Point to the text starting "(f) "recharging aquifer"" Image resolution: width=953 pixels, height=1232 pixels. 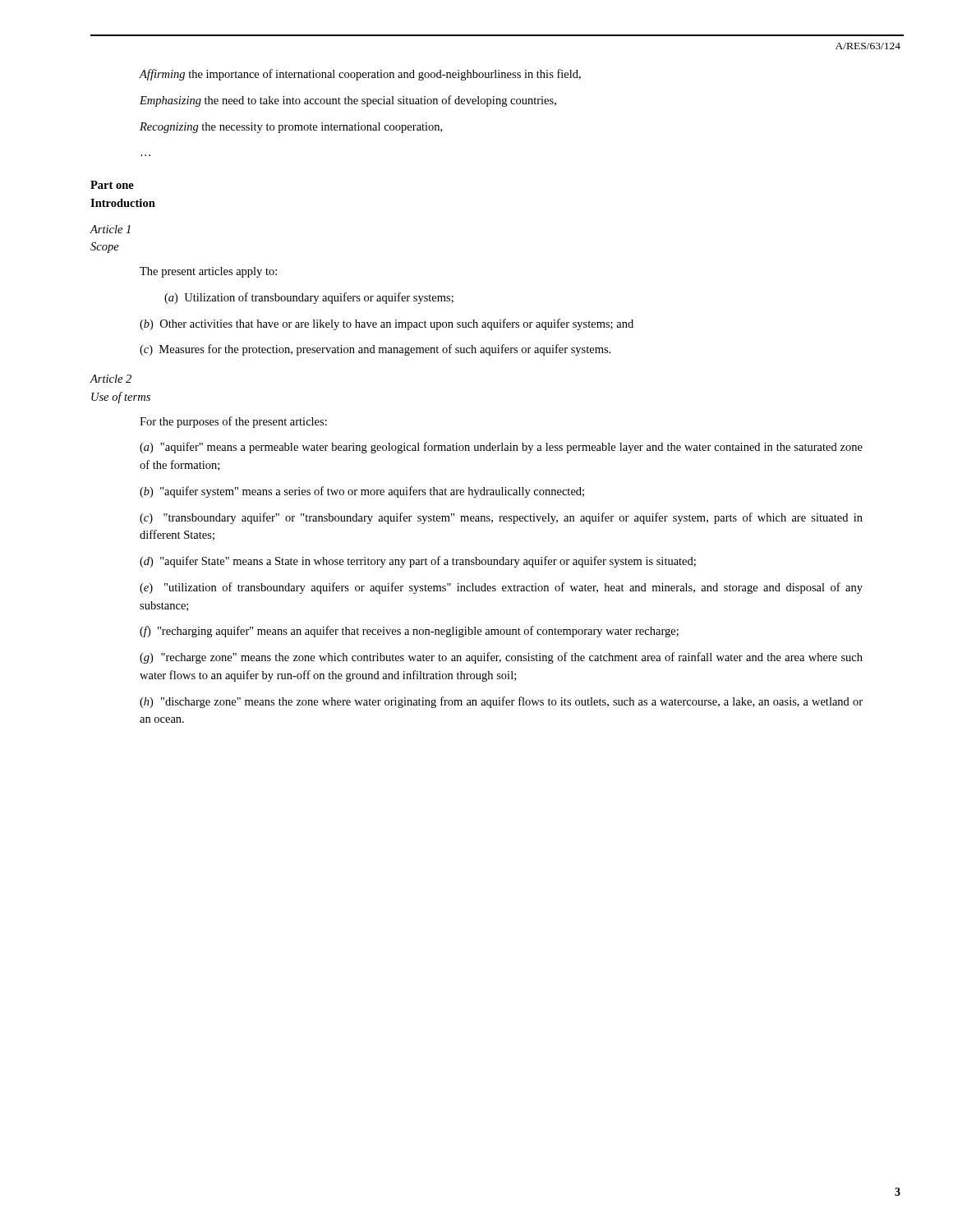point(409,631)
